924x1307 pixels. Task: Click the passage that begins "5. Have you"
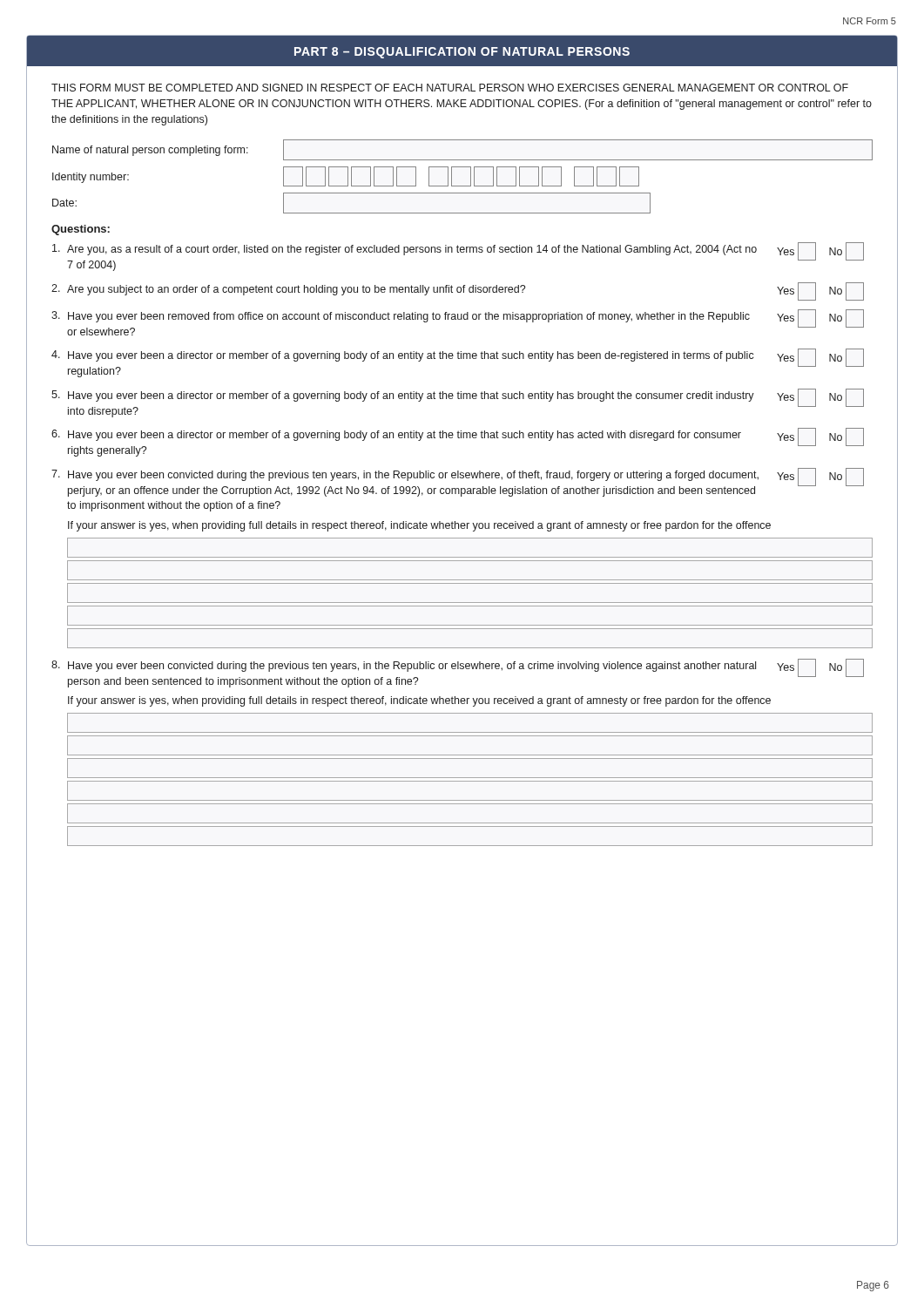462,404
